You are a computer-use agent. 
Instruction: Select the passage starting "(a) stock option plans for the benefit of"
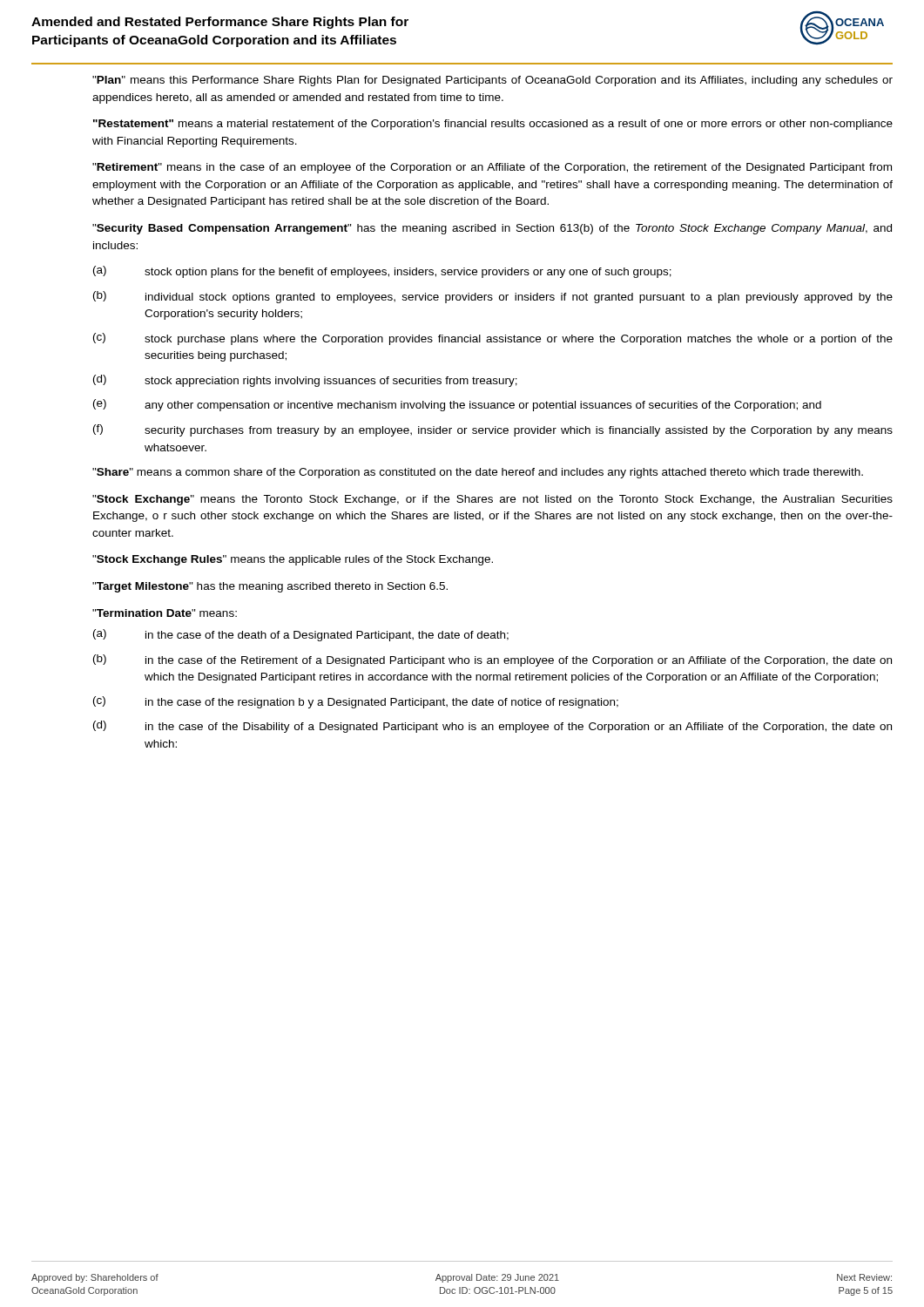(492, 272)
